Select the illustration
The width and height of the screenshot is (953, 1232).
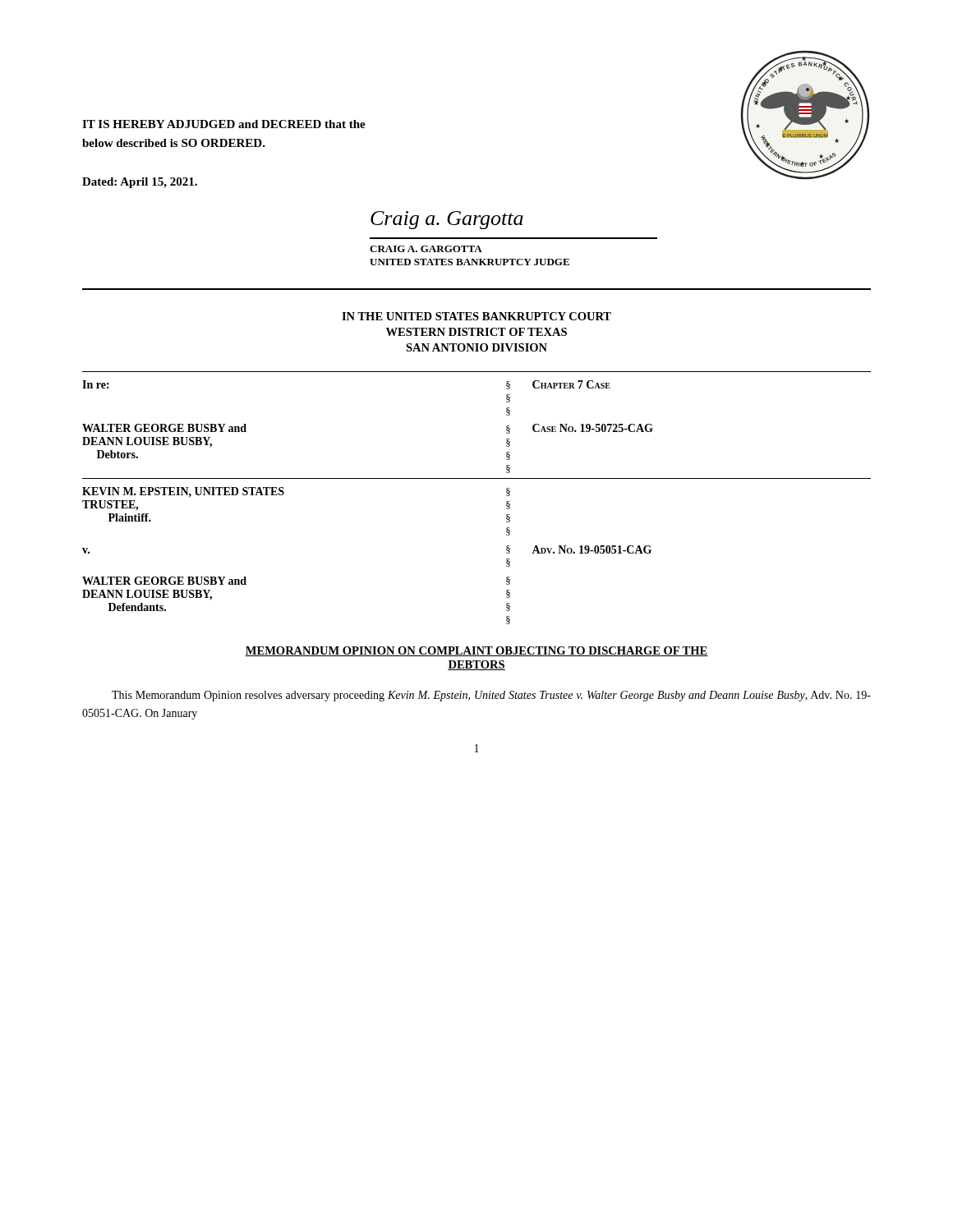click(x=620, y=218)
